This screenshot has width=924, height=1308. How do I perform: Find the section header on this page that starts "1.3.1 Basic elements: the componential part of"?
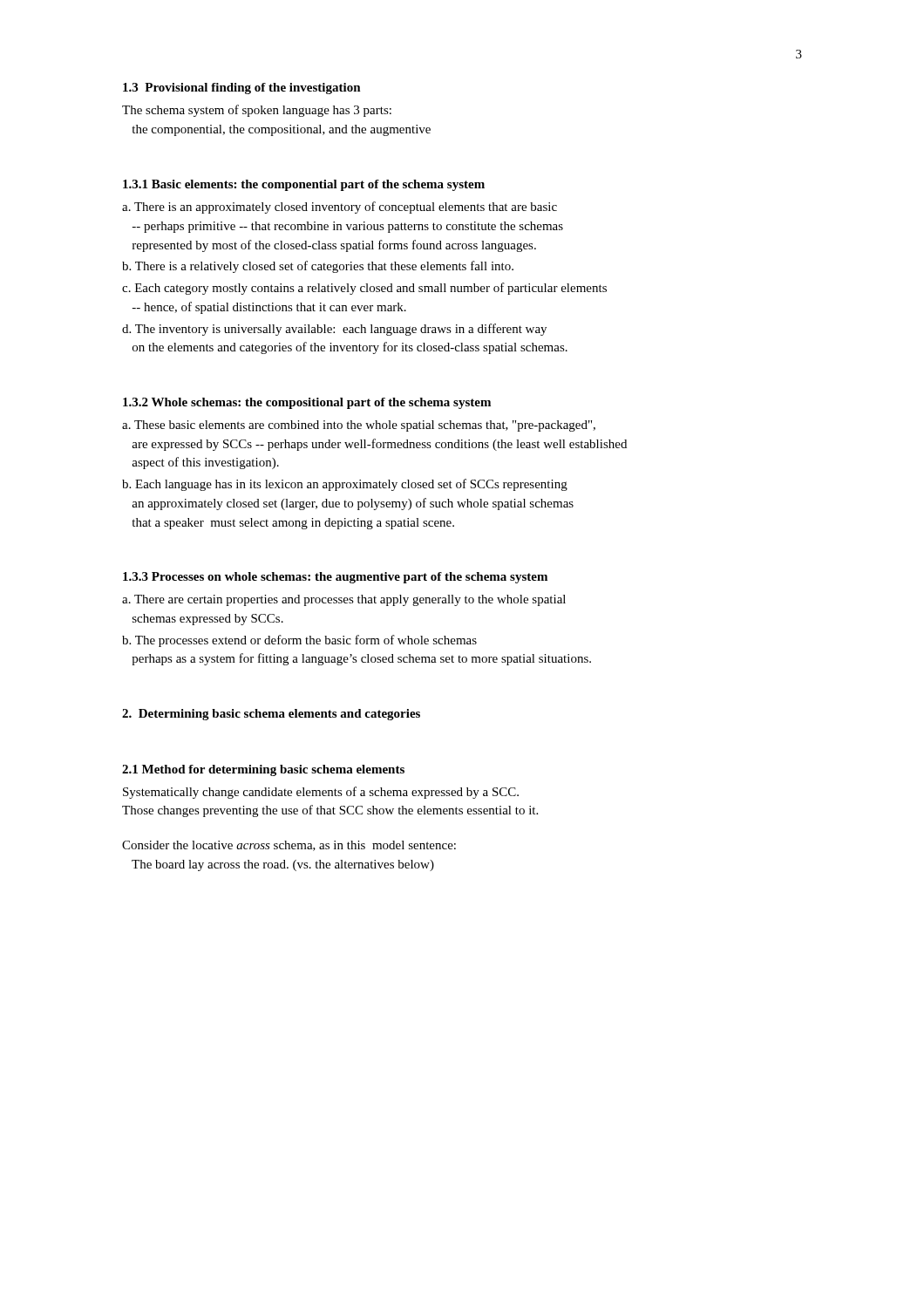point(303,184)
